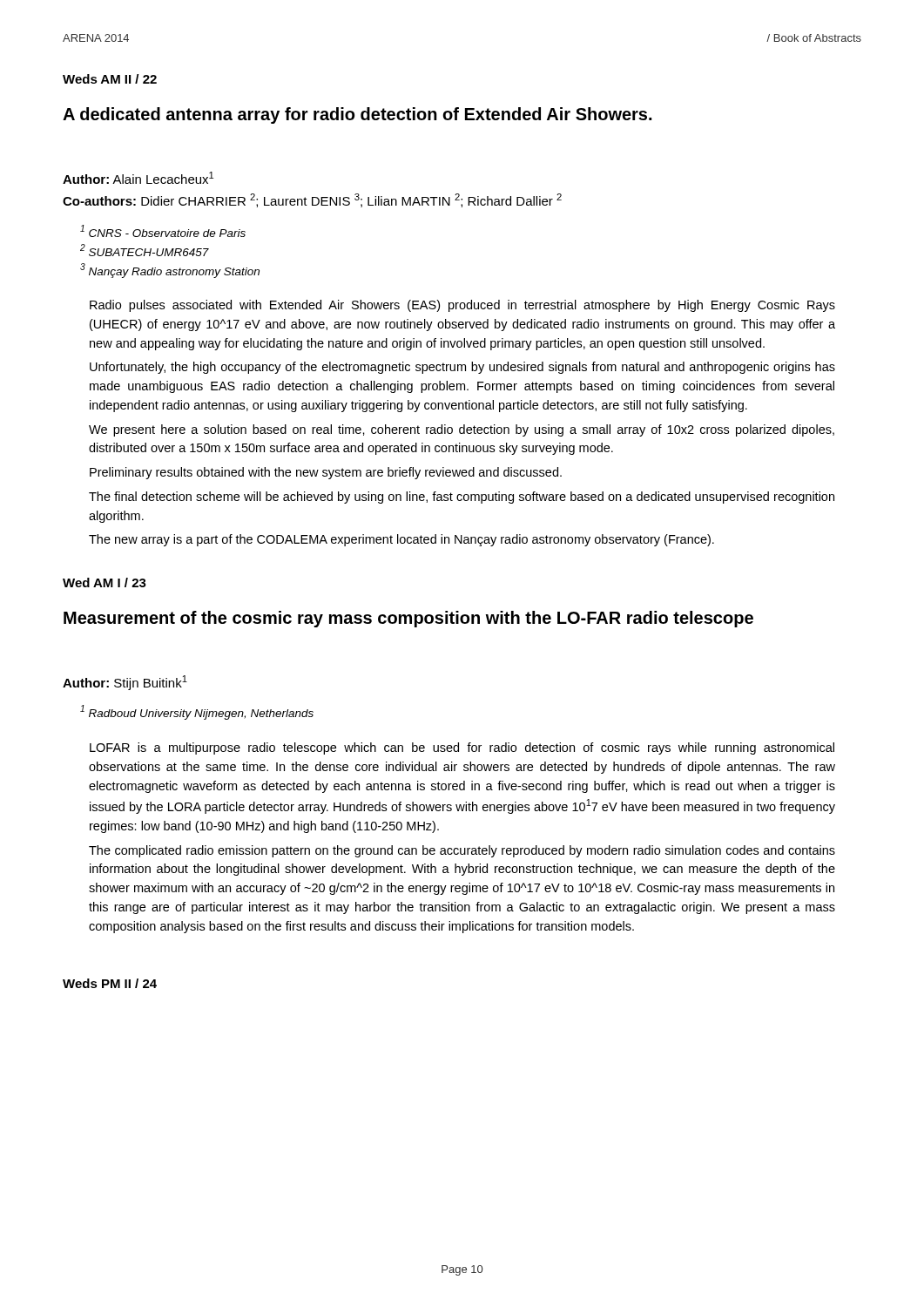Click on the text block starting "Weds AM II /"

pos(110,79)
